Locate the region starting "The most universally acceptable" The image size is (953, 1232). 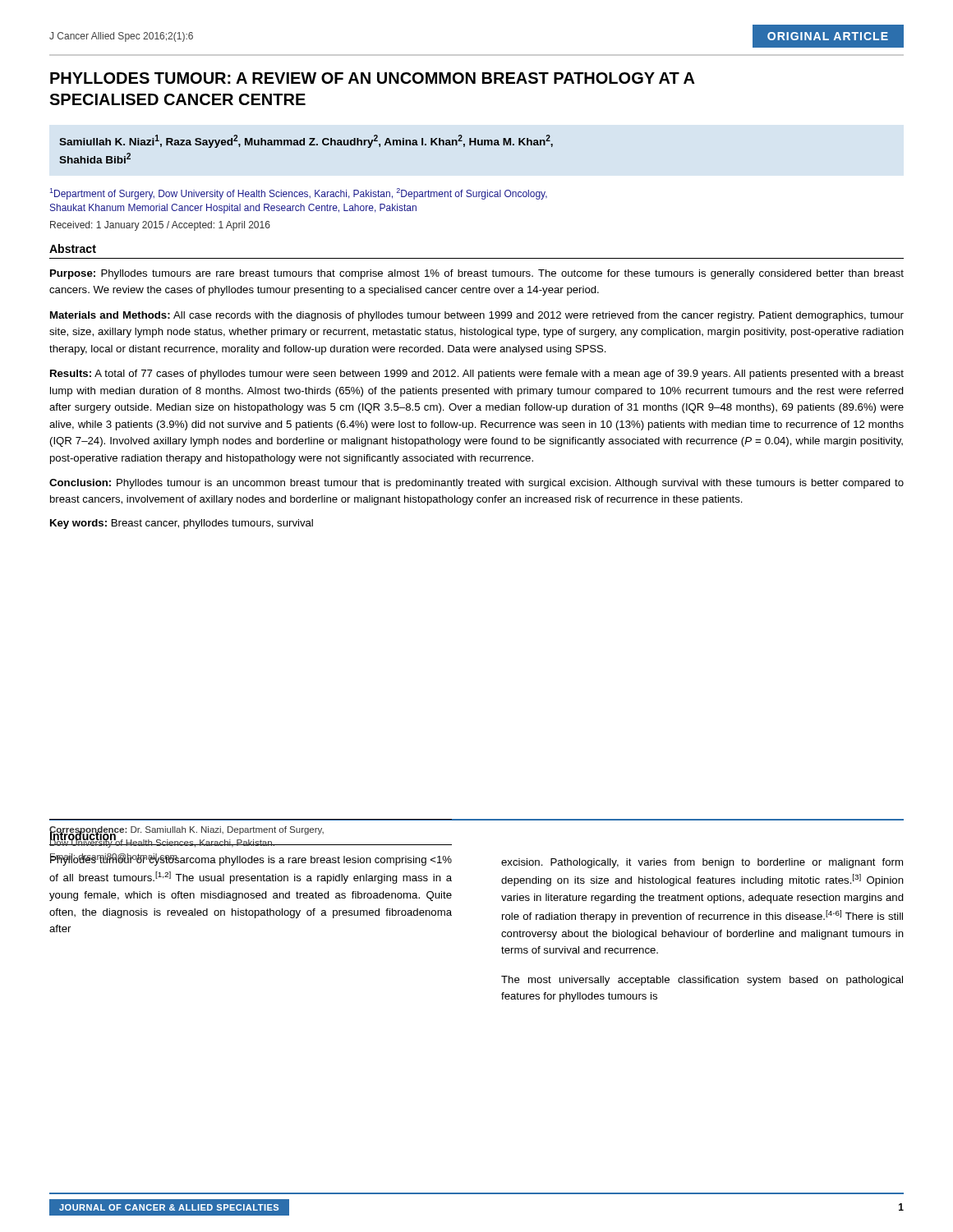coord(702,987)
